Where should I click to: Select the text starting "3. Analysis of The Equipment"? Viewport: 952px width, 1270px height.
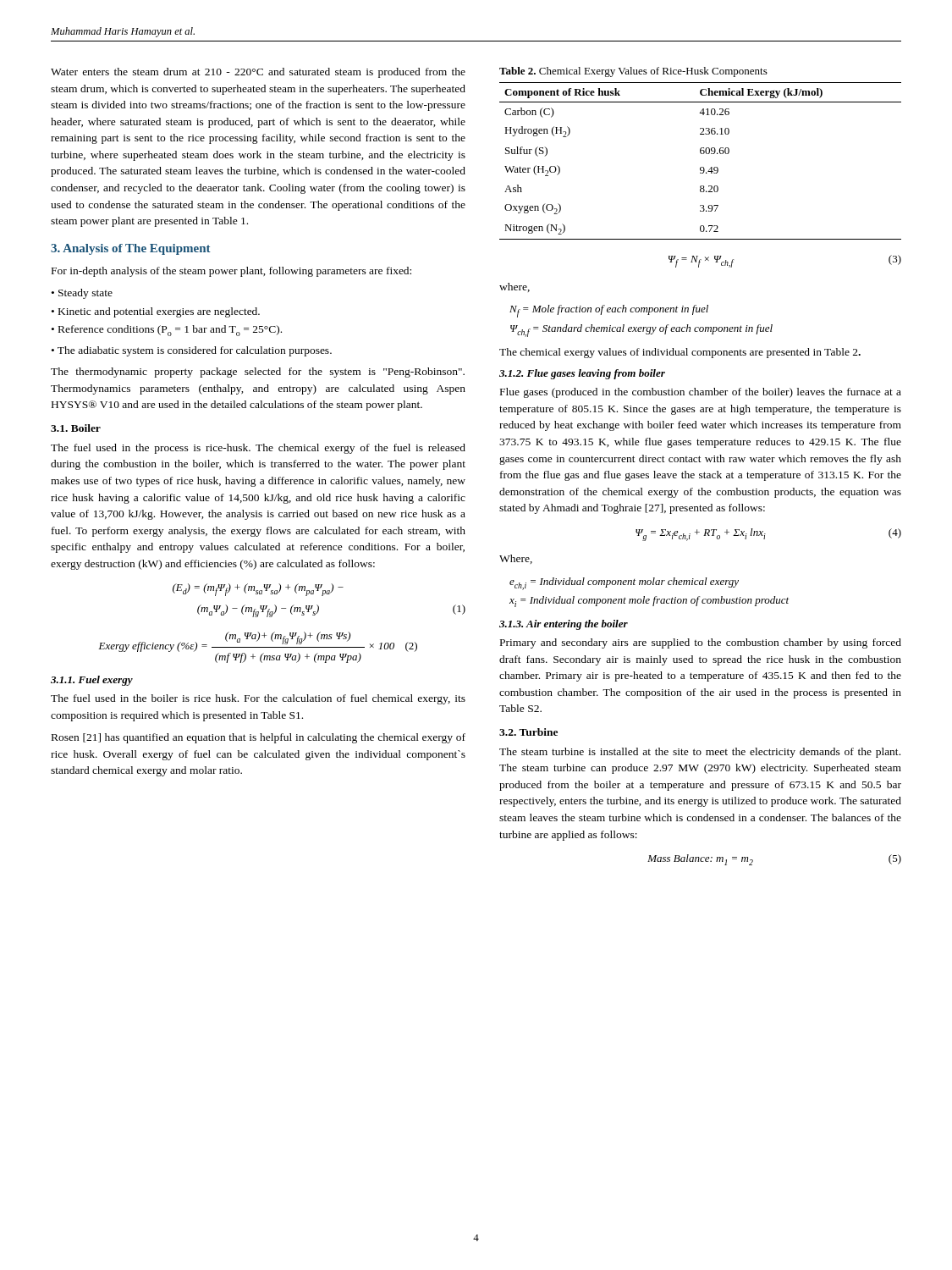click(131, 248)
